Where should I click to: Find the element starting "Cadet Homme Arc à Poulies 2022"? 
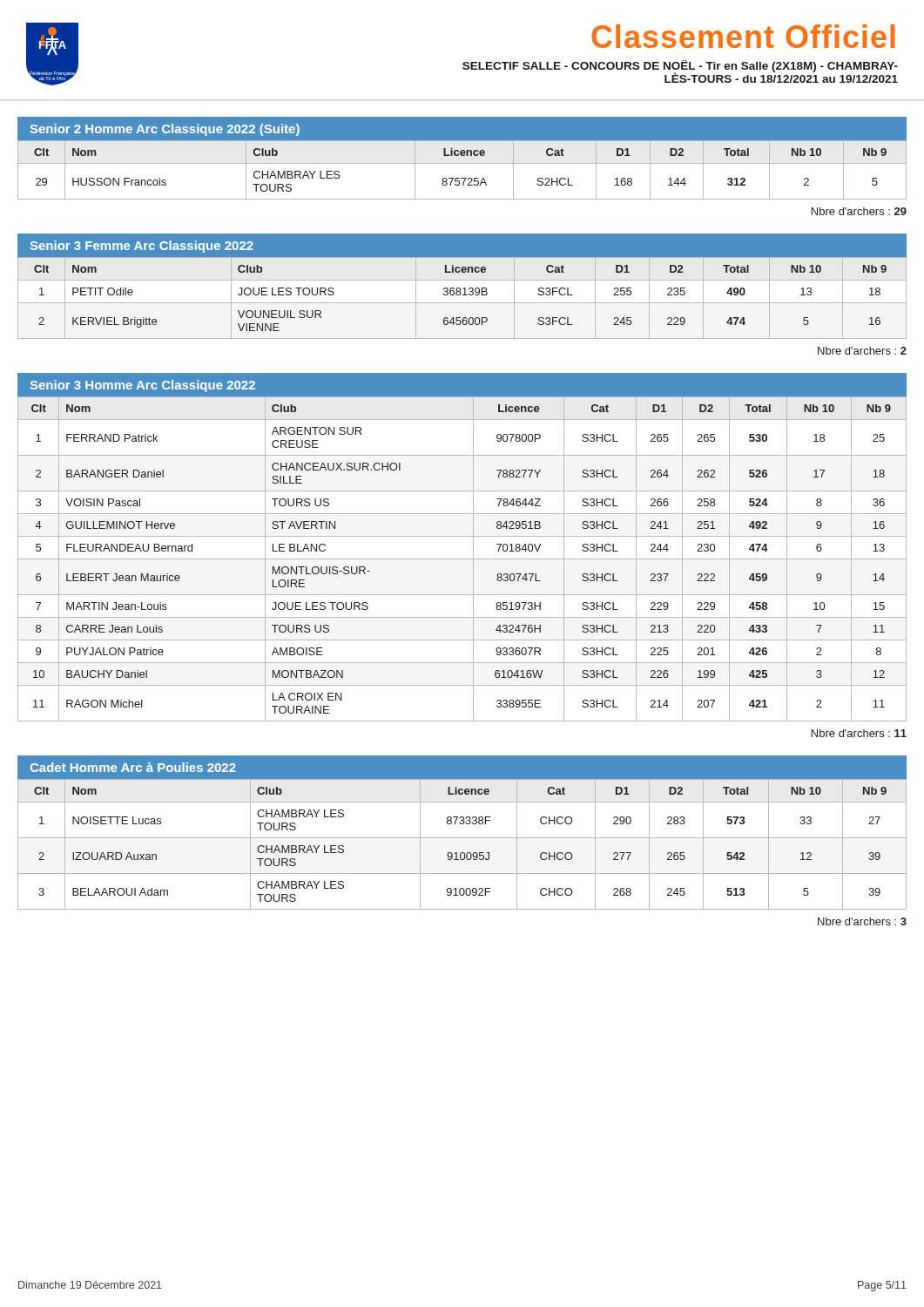tap(133, 767)
